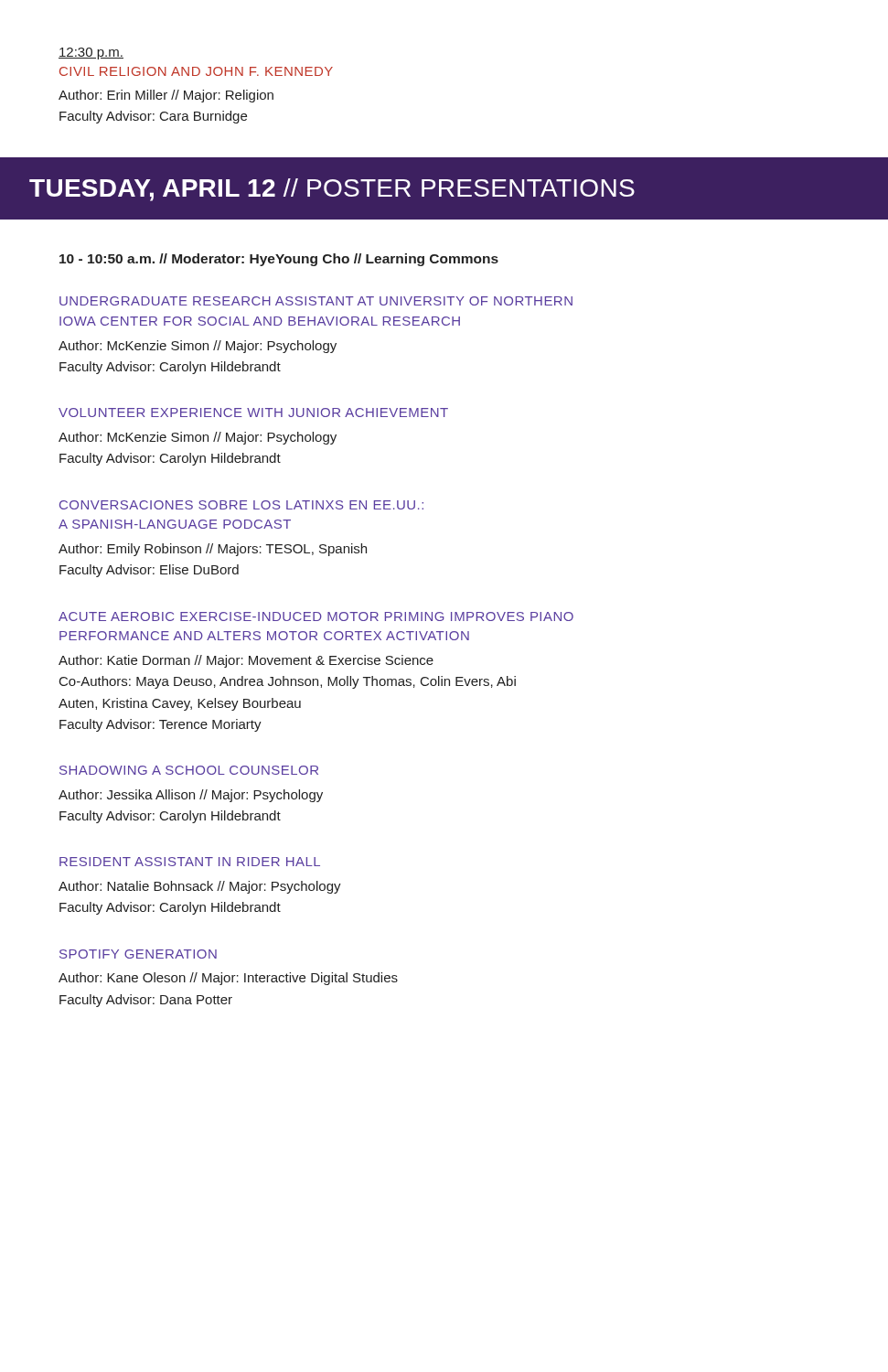Image resolution: width=888 pixels, height=1372 pixels.
Task: Select the text starting "RESIDENT ASSISTANT IN RIDER HALL Author: Natalie"
Action: 190,862
